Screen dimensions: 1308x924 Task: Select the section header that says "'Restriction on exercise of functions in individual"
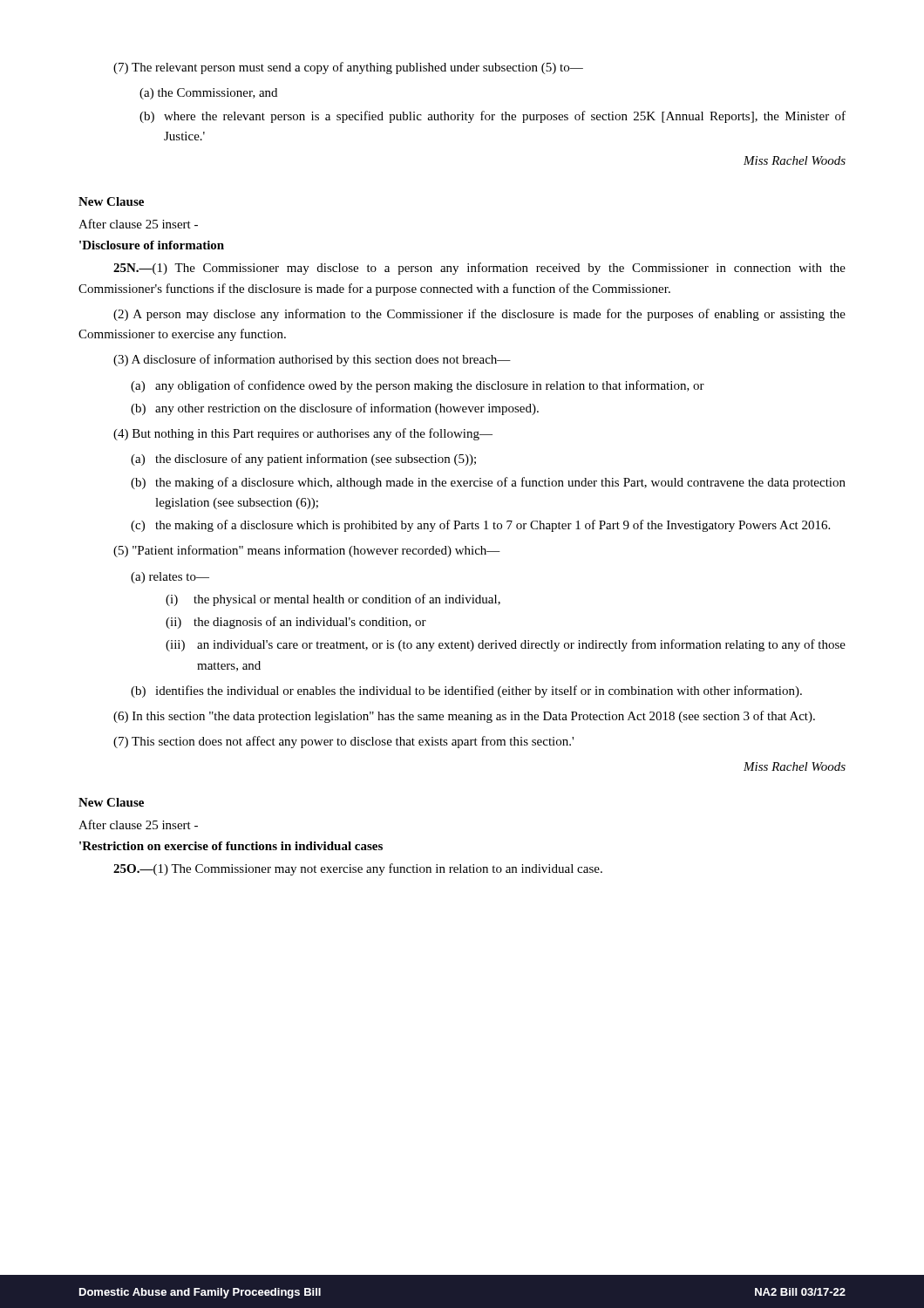click(231, 846)
